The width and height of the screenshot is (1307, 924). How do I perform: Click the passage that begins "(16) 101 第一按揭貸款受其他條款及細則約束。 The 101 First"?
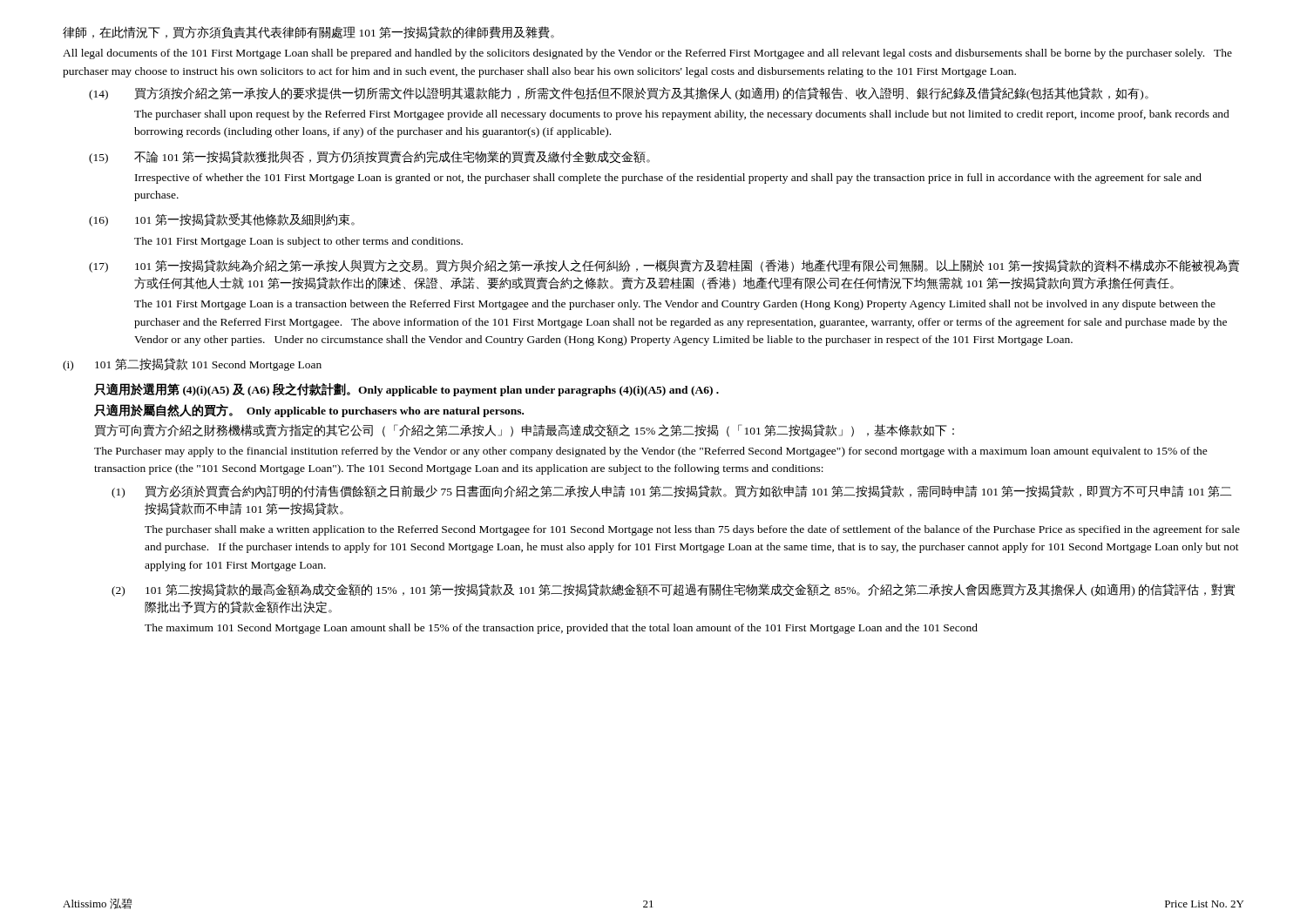point(222,220)
